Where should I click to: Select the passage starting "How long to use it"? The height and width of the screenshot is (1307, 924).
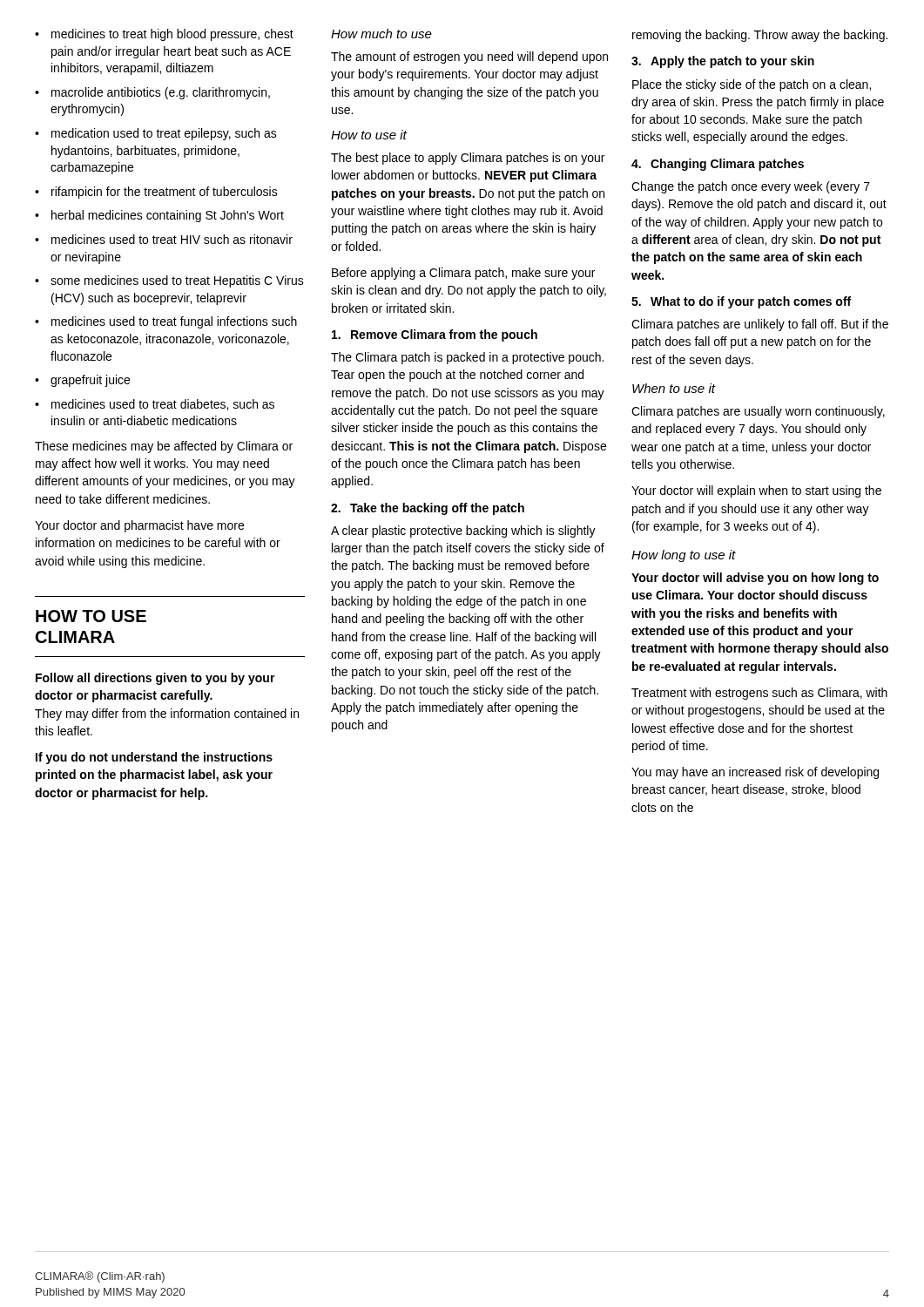[x=684, y=556]
